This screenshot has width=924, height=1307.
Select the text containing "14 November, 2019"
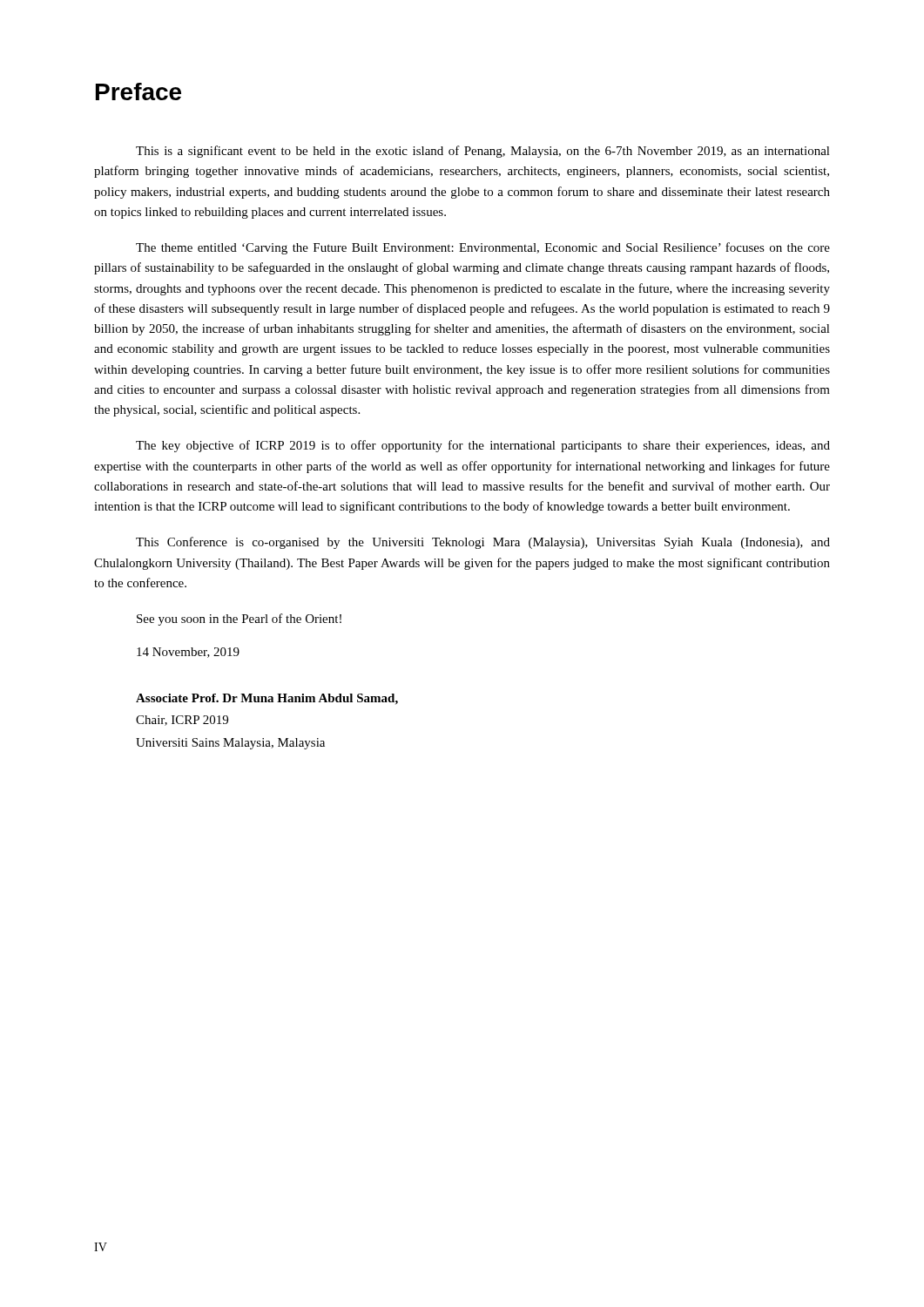coord(188,653)
